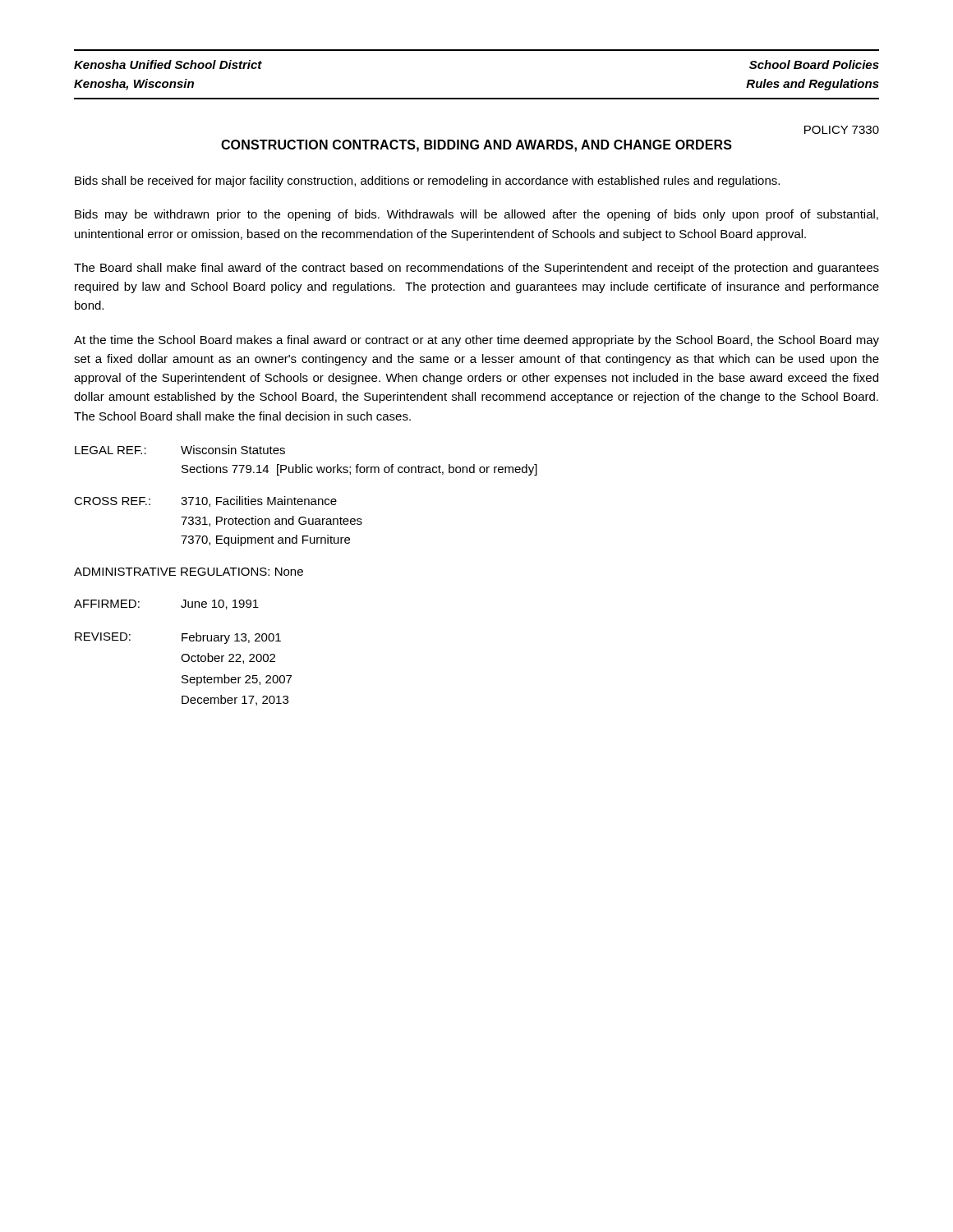Navigate to the block starting "LEGAL REF.: Wisconsin Statutes"
Screen dimensions: 1232x953
[476, 459]
